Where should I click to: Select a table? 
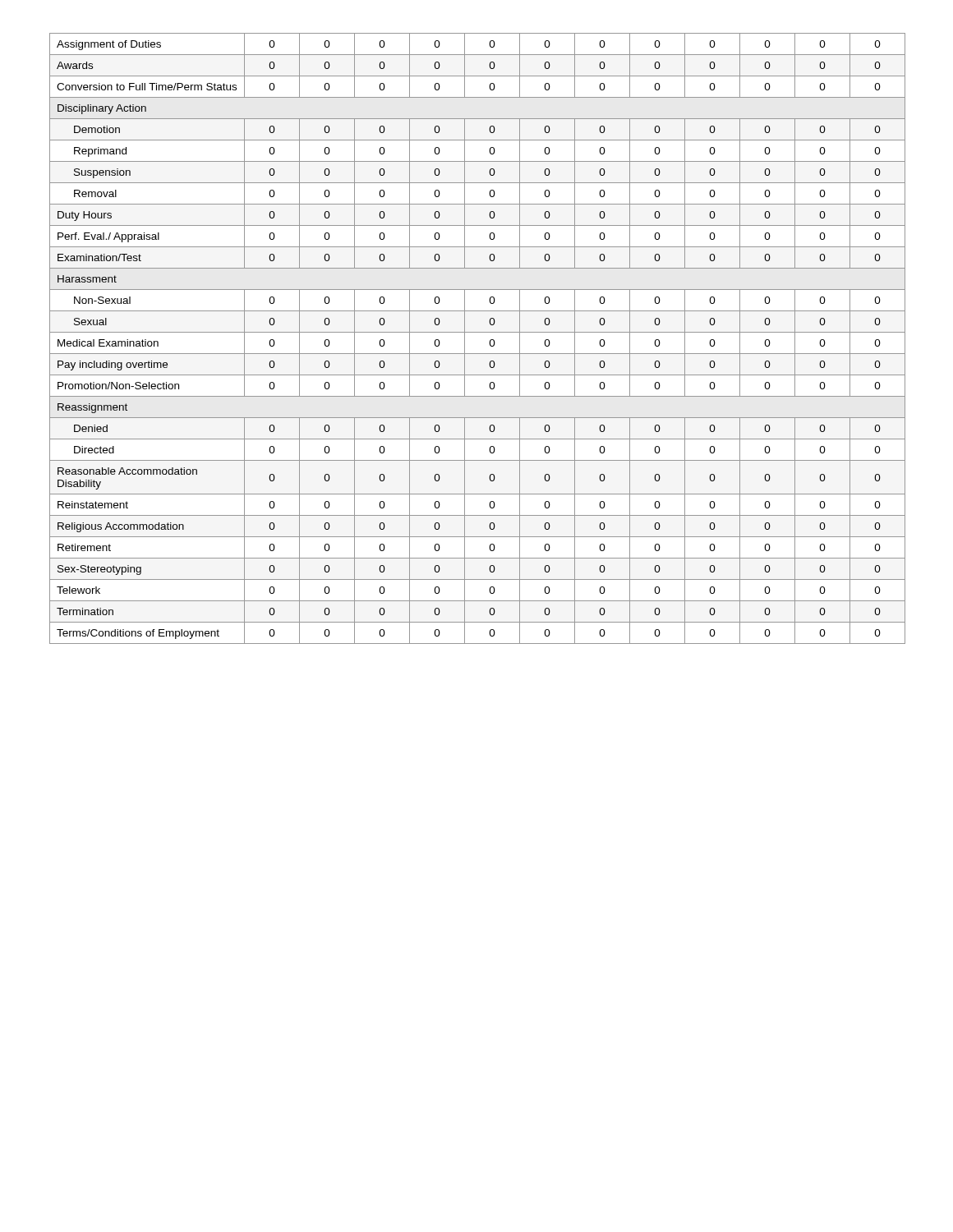click(x=476, y=338)
